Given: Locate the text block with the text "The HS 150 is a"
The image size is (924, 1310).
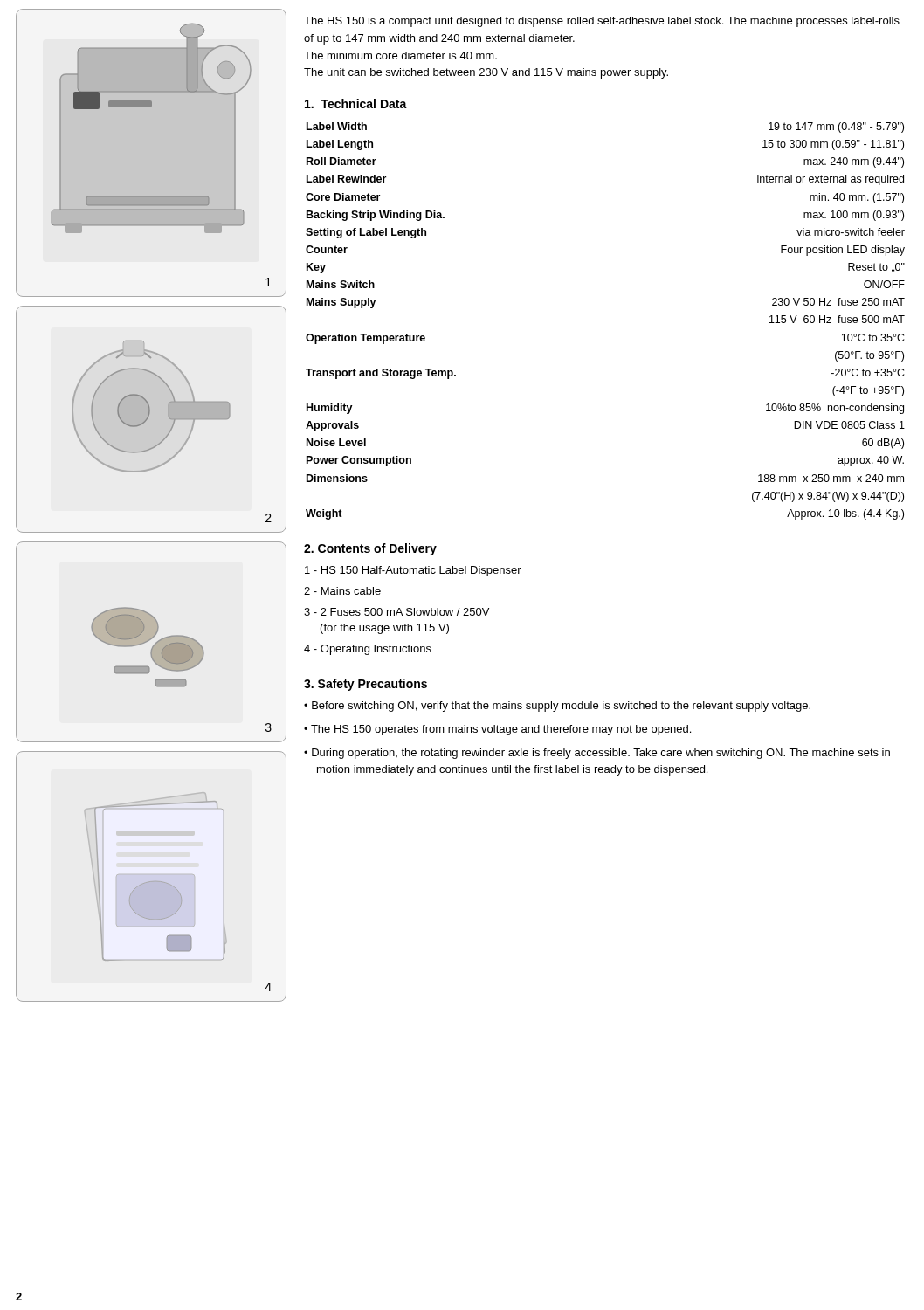Looking at the screenshot, I should (x=602, y=22).
